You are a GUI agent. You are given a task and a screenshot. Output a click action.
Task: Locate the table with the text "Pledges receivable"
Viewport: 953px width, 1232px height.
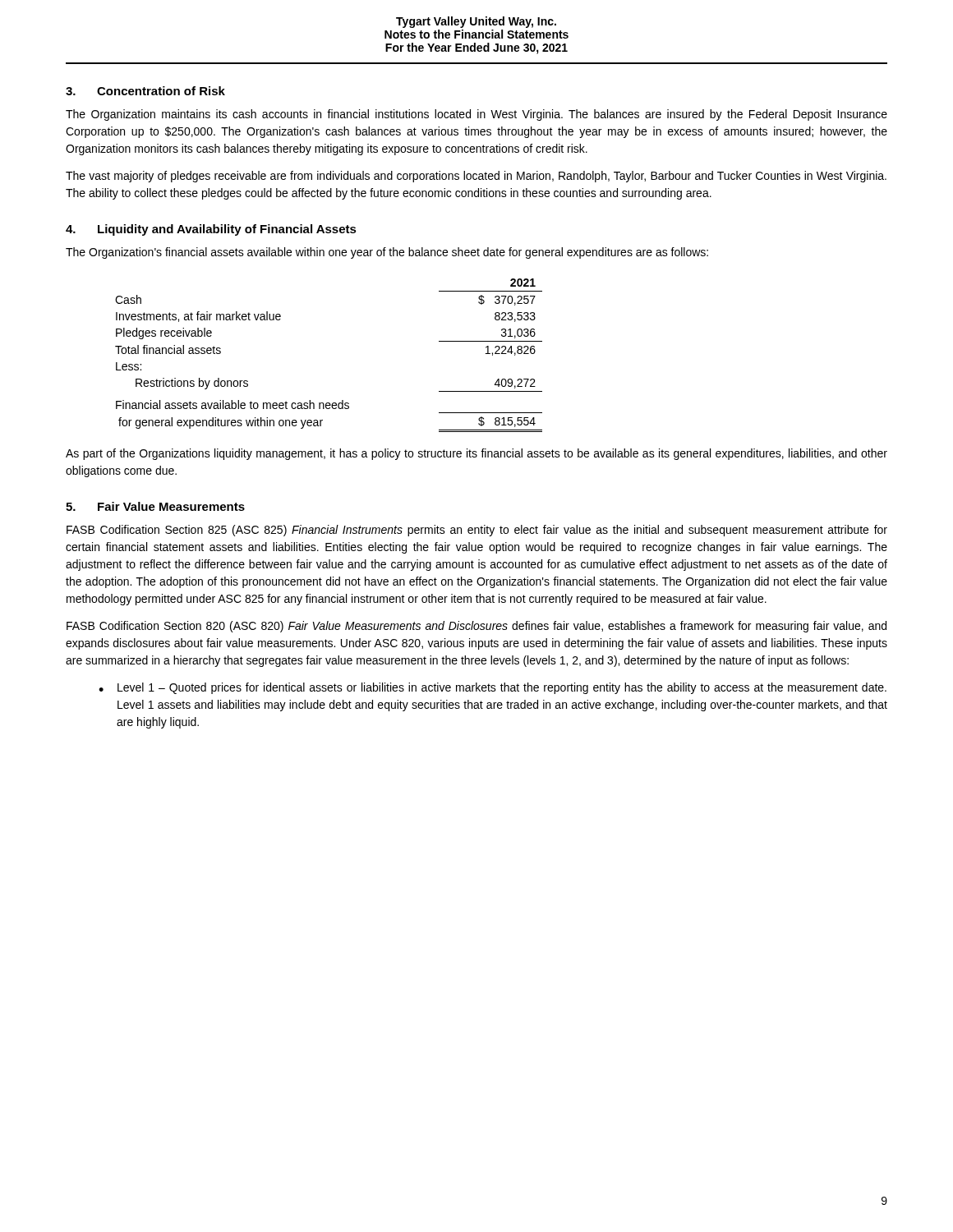329,353
